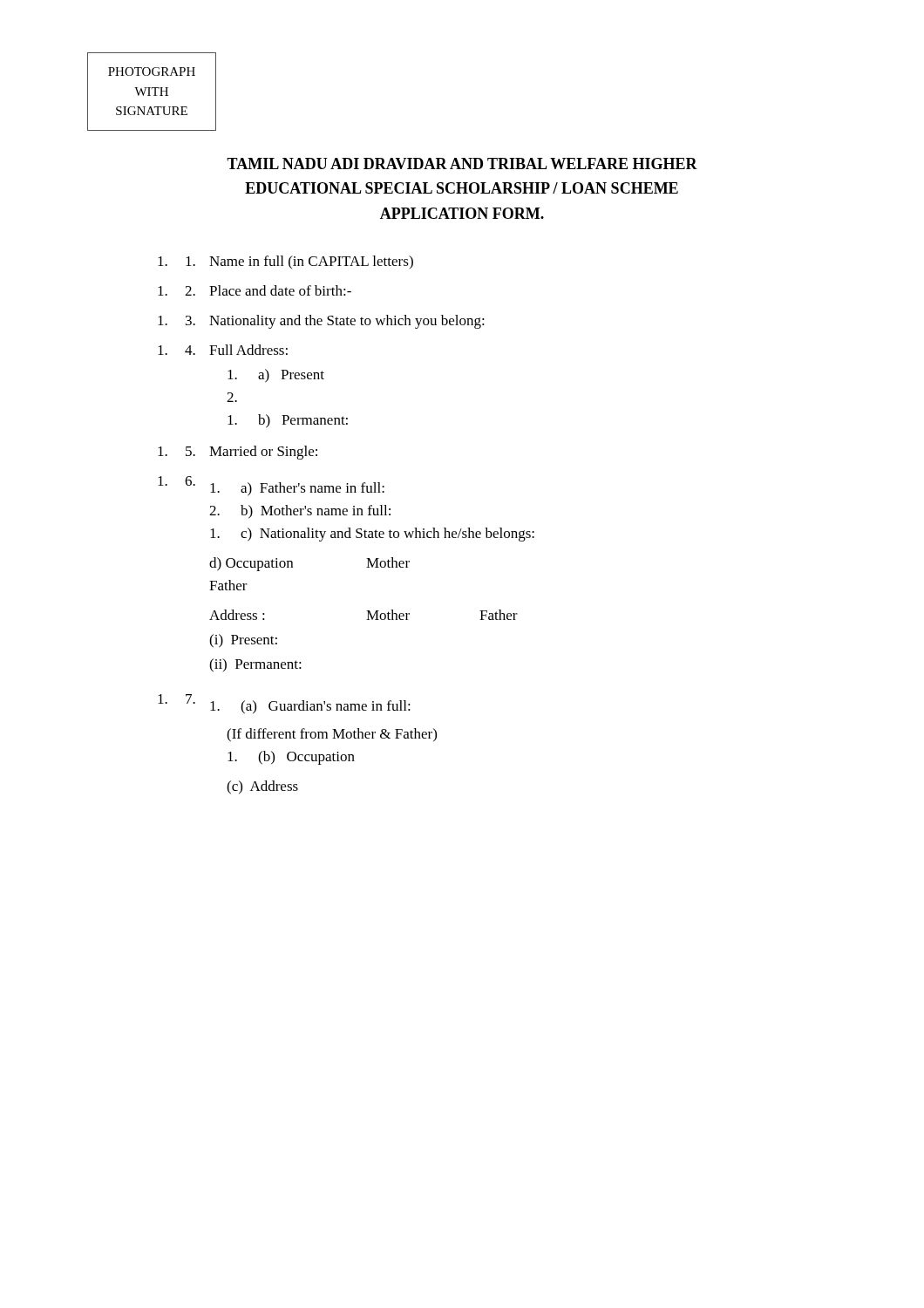Locate the list item that says "2. Place and"
This screenshot has width=924, height=1308.
pyautogui.click(x=255, y=290)
